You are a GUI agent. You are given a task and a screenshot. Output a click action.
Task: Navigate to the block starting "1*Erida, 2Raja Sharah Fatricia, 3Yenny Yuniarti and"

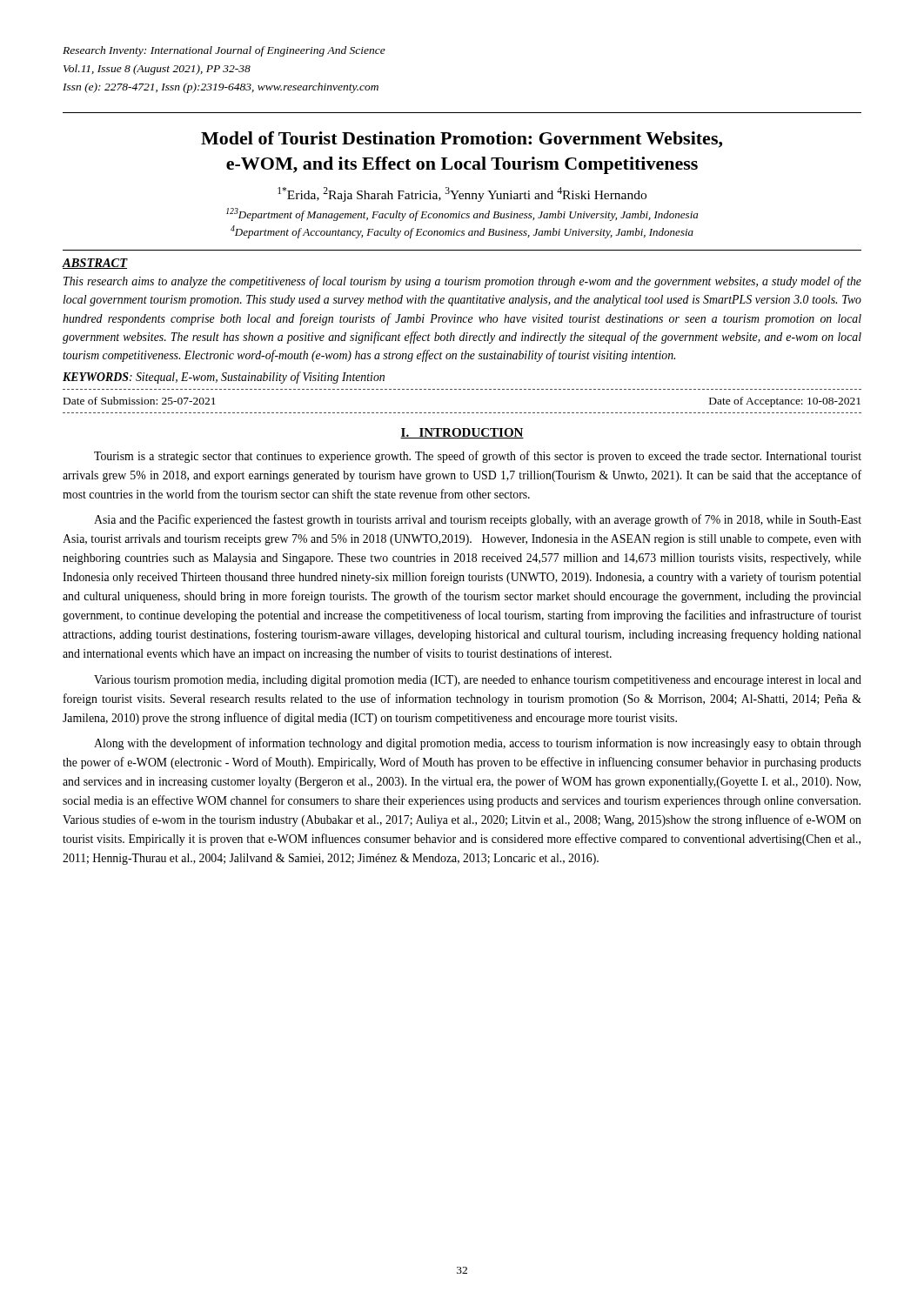pyautogui.click(x=462, y=194)
